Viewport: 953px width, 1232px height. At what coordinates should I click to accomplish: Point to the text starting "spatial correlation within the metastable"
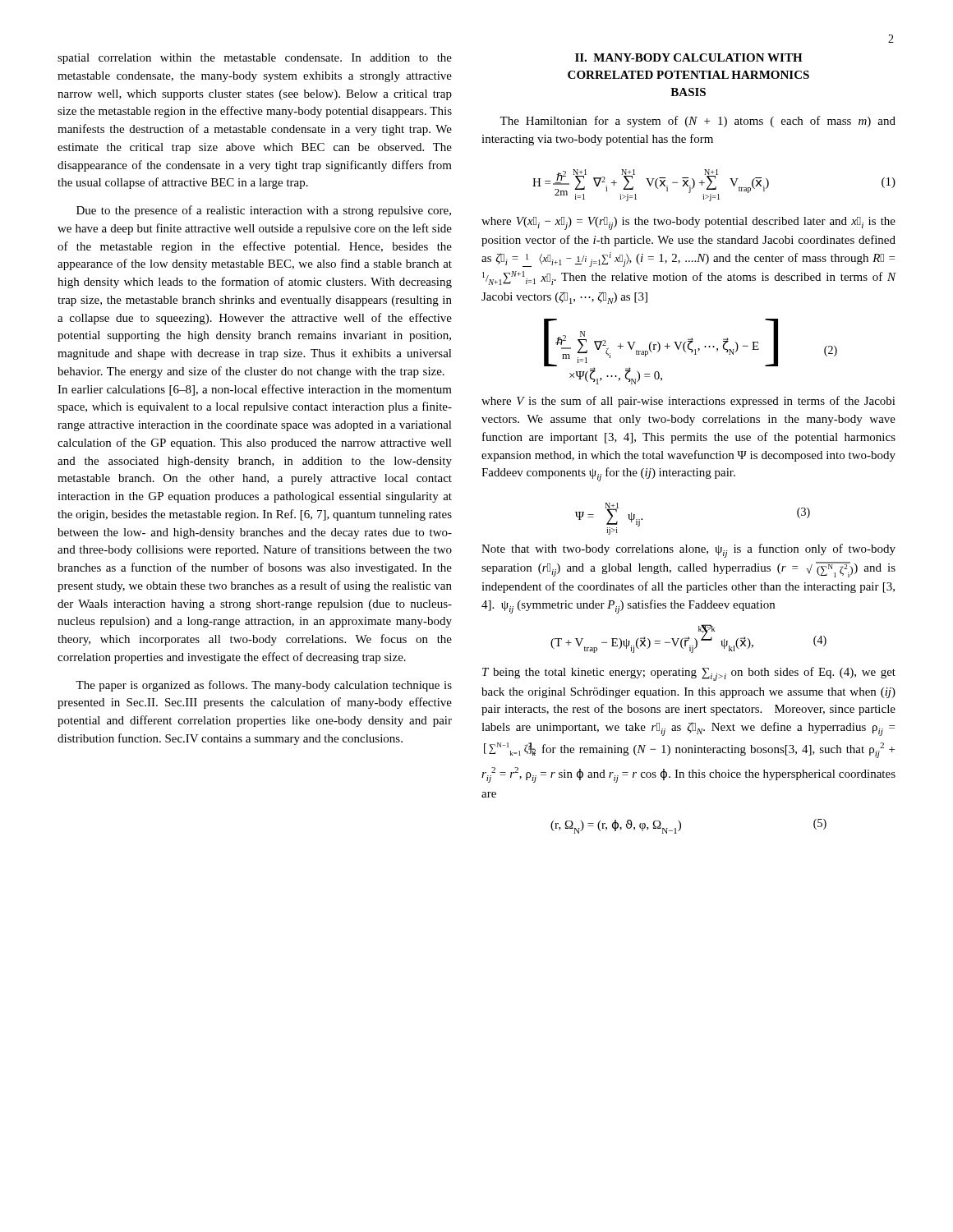click(x=255, y=121)
